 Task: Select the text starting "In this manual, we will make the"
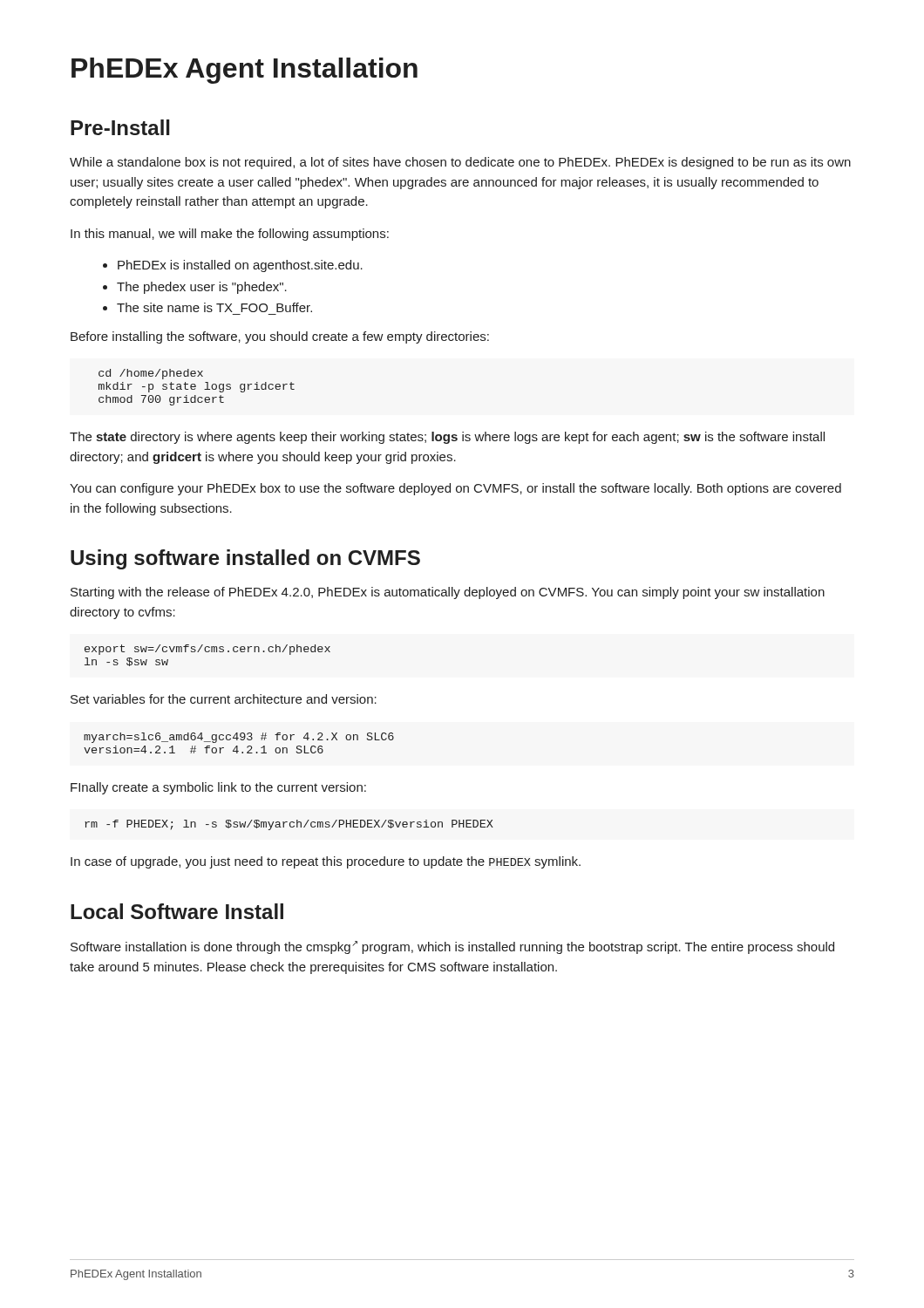pos(230,235)
